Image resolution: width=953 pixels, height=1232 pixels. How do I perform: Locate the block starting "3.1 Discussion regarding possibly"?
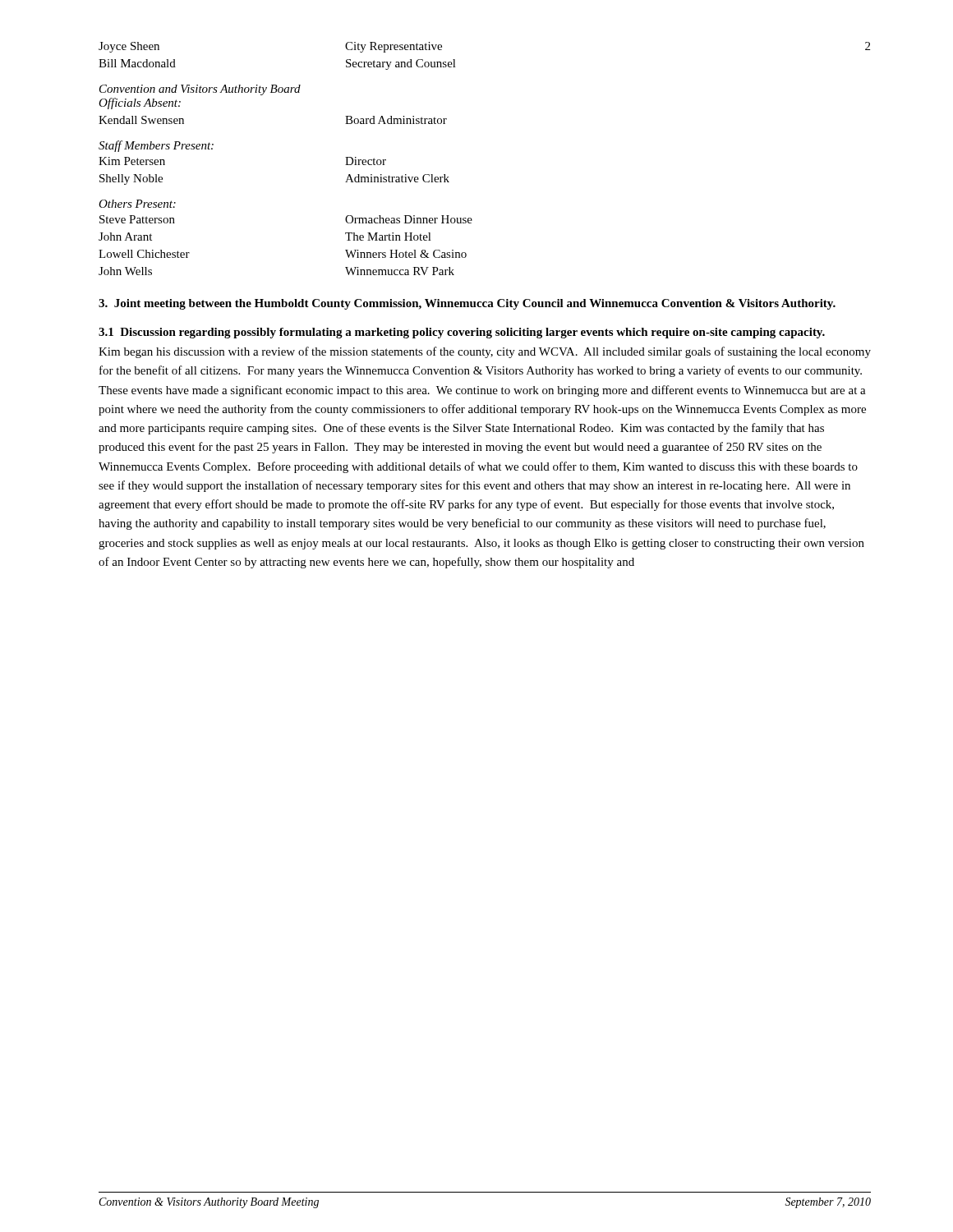[x=462, y=332]
